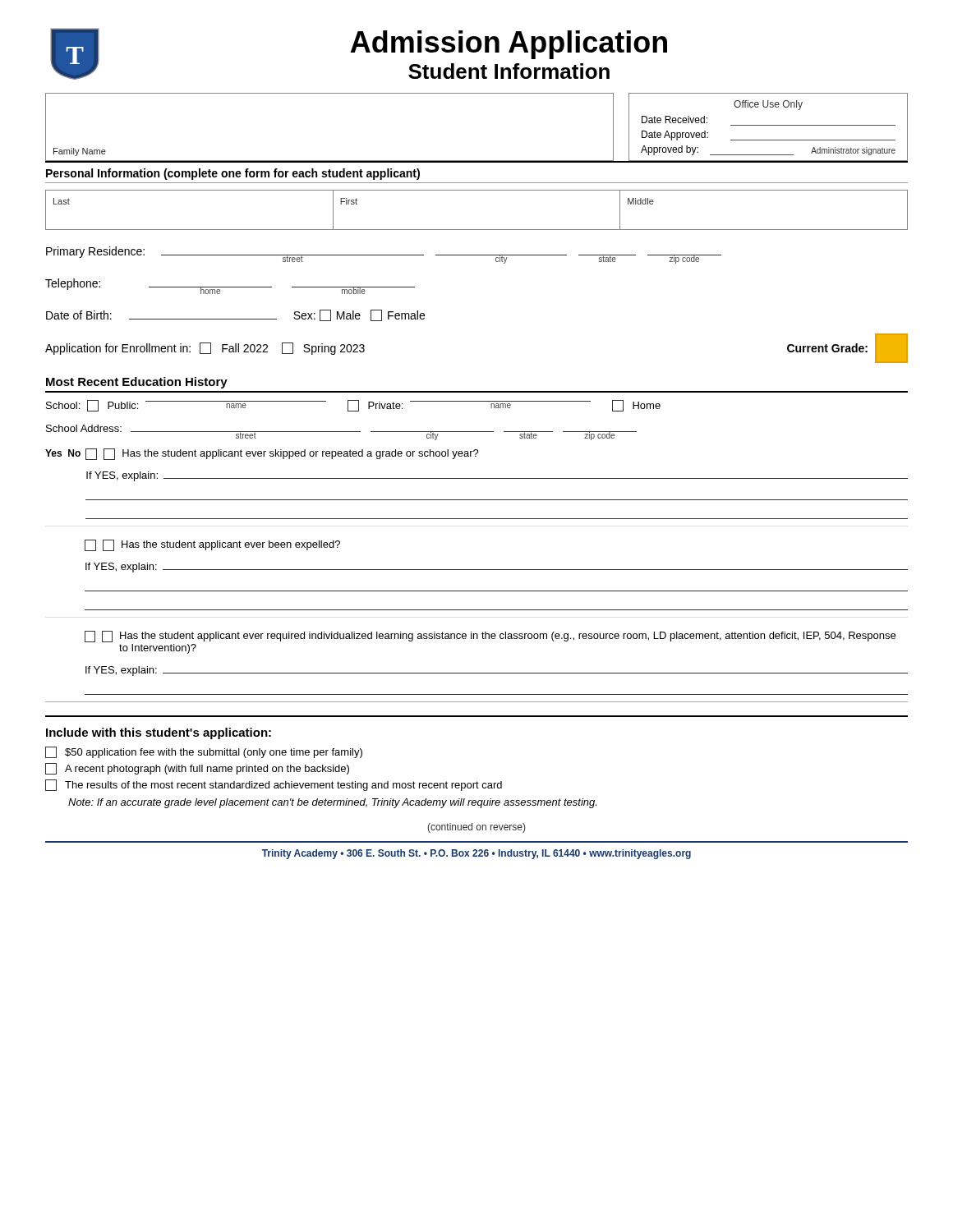This screenshot has width=953, height=1232.
Task: Point to the element starting "$50 application fee with"
Action: pos(204,752)
